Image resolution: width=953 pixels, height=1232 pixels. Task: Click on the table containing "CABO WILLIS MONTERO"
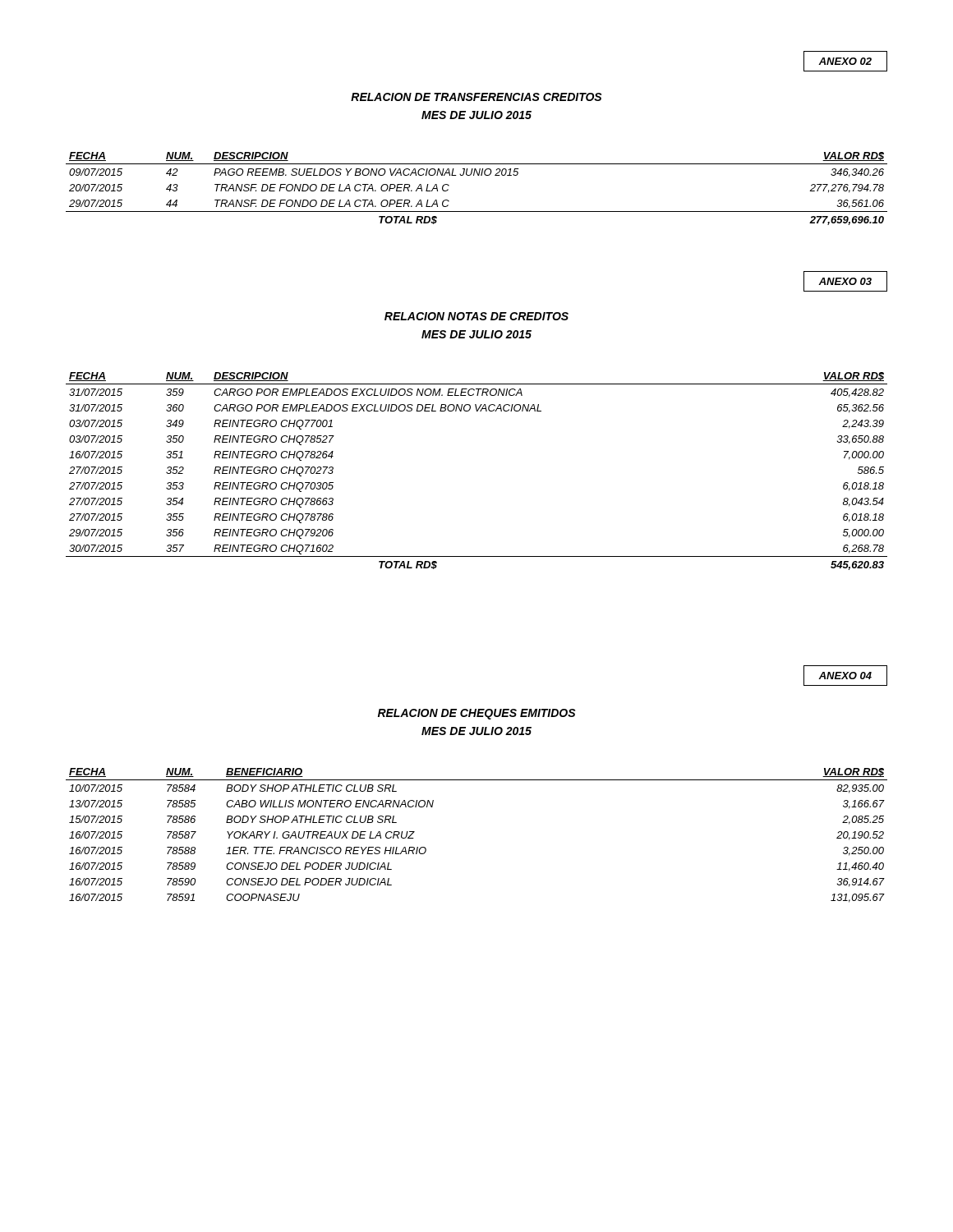point(476,834)
